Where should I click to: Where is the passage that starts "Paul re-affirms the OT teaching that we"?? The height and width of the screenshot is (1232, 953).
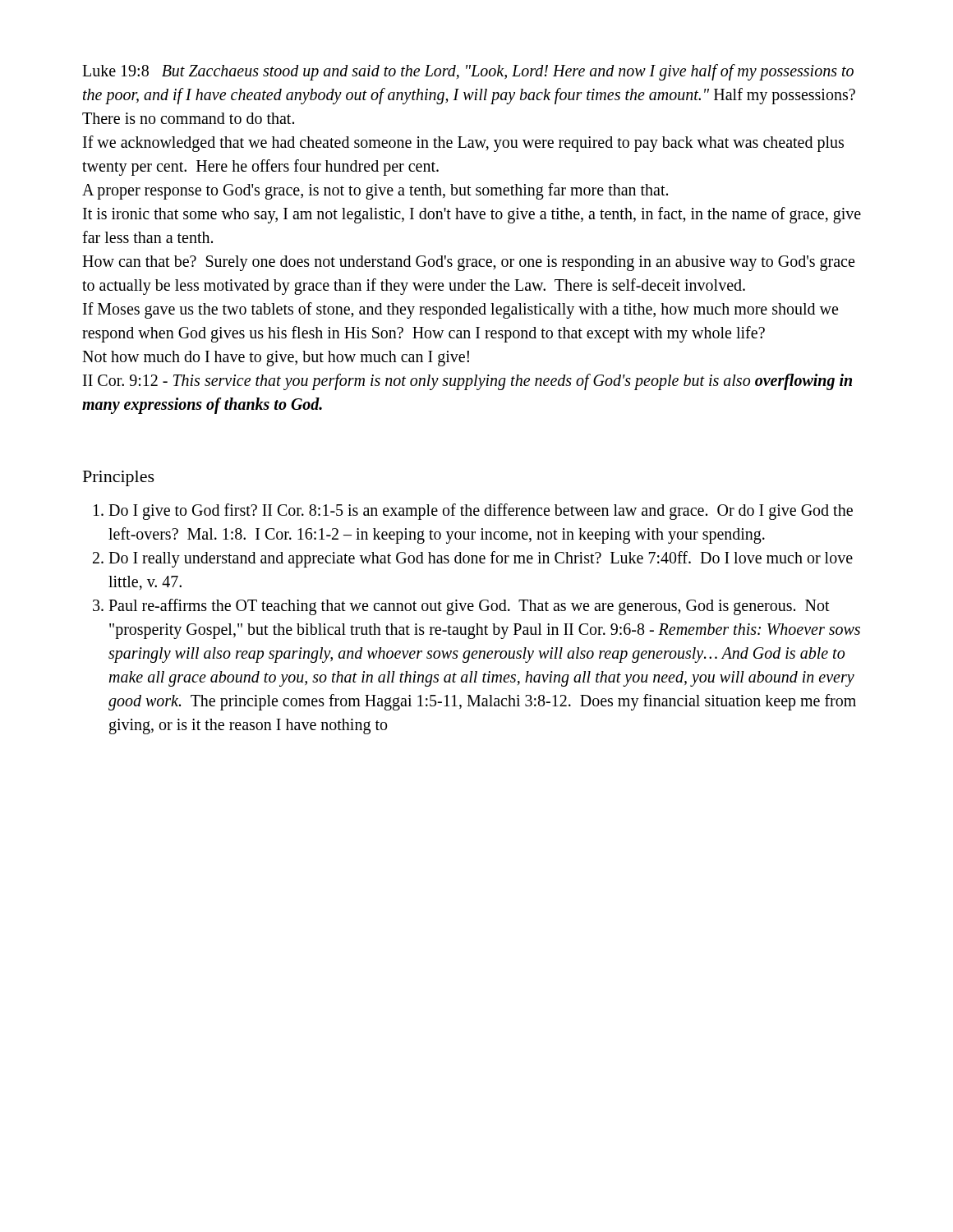476,665
